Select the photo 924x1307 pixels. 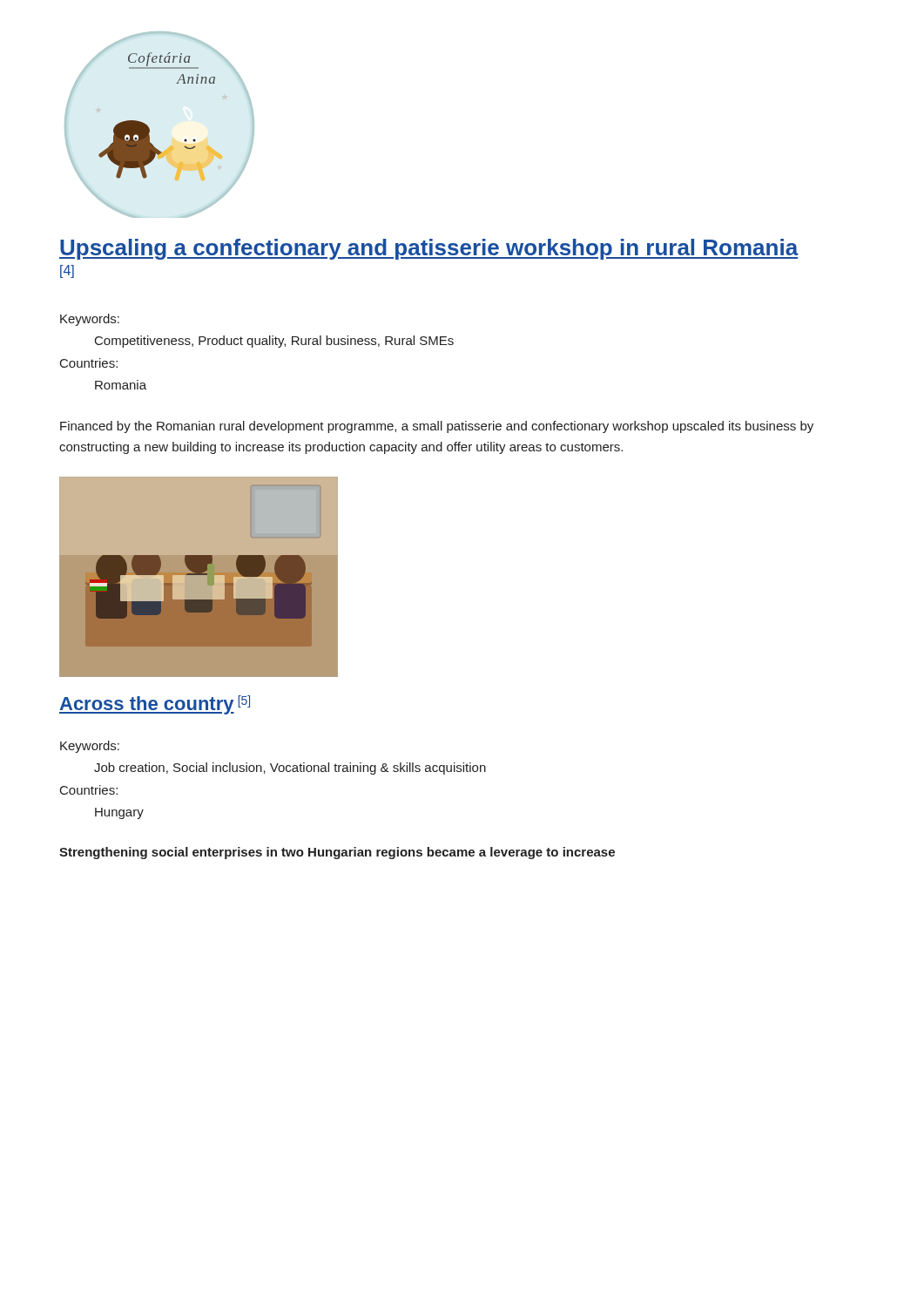(x=199, y=577)
